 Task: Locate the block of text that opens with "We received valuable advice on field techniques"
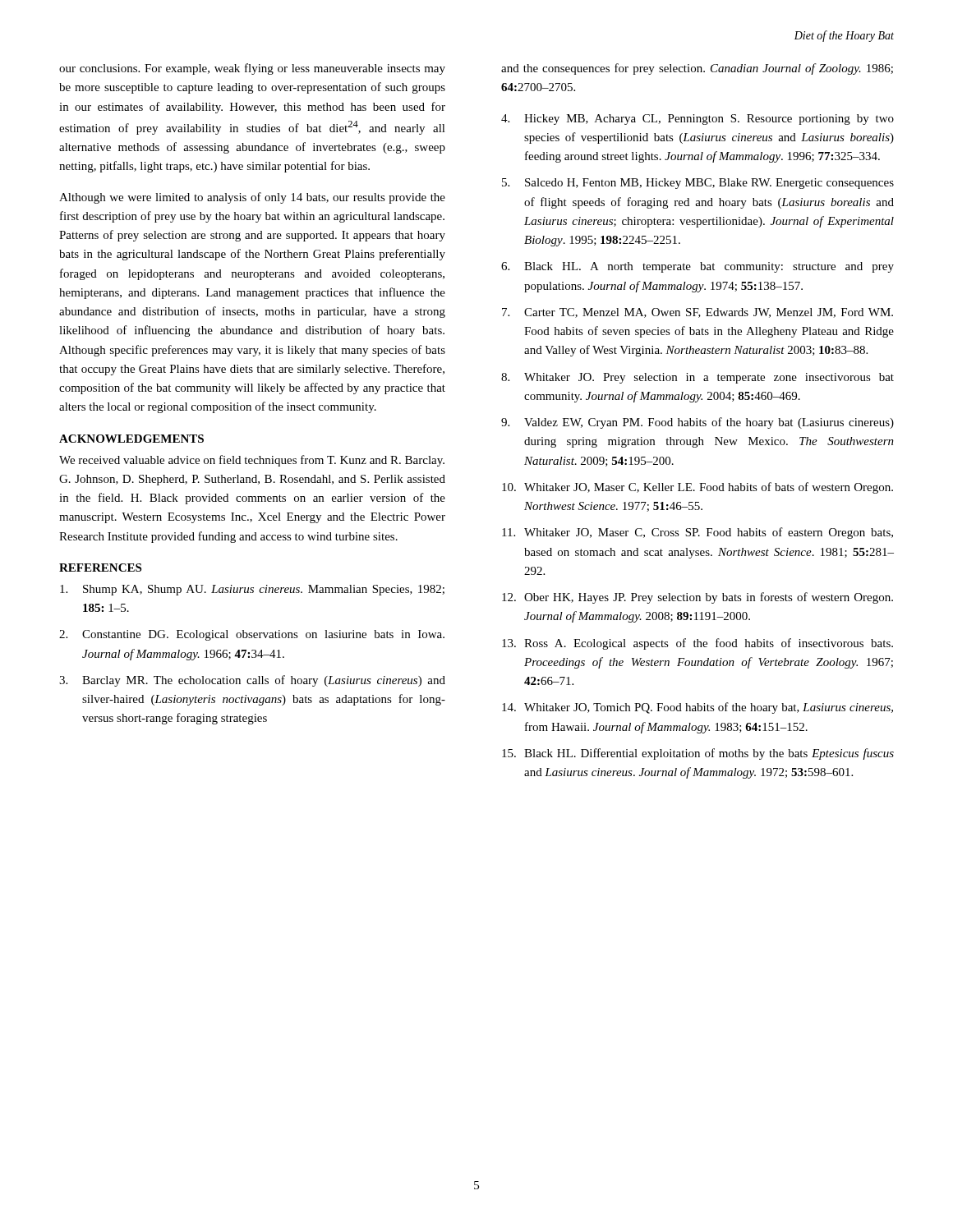(252, 498)
